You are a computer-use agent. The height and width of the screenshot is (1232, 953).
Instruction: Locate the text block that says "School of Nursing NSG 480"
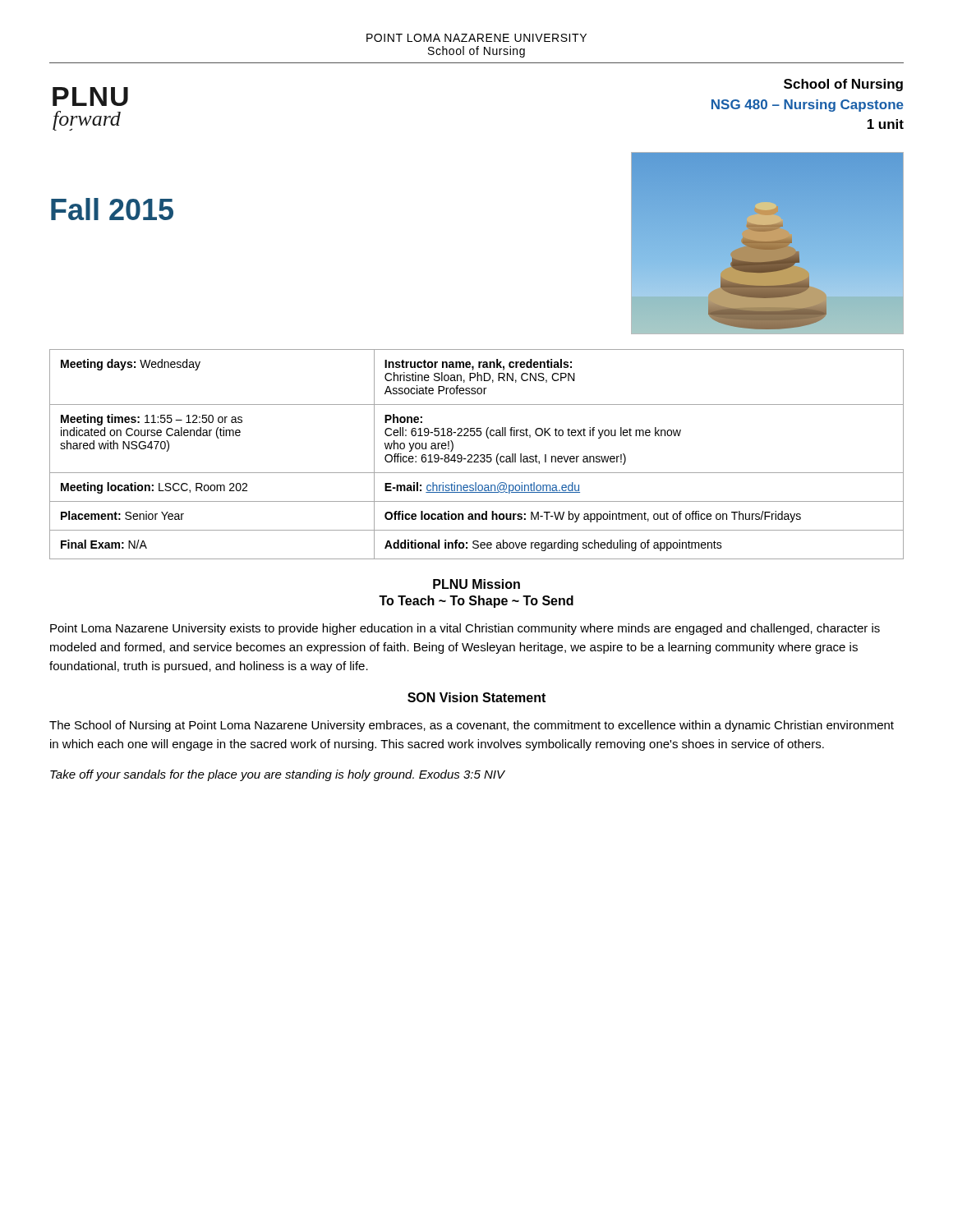pos(843,85)
